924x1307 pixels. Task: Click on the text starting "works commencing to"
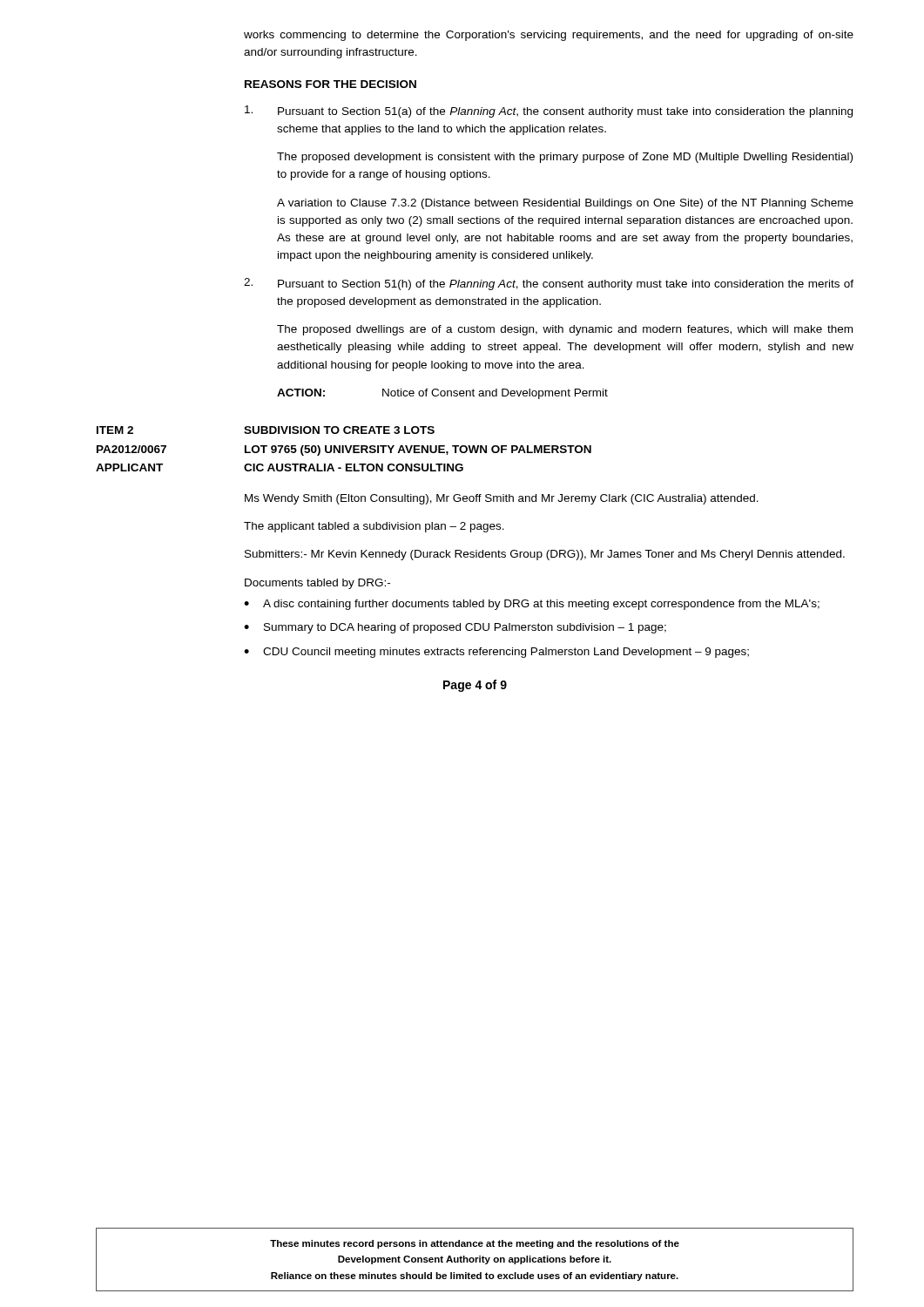[x=549, y=43]
